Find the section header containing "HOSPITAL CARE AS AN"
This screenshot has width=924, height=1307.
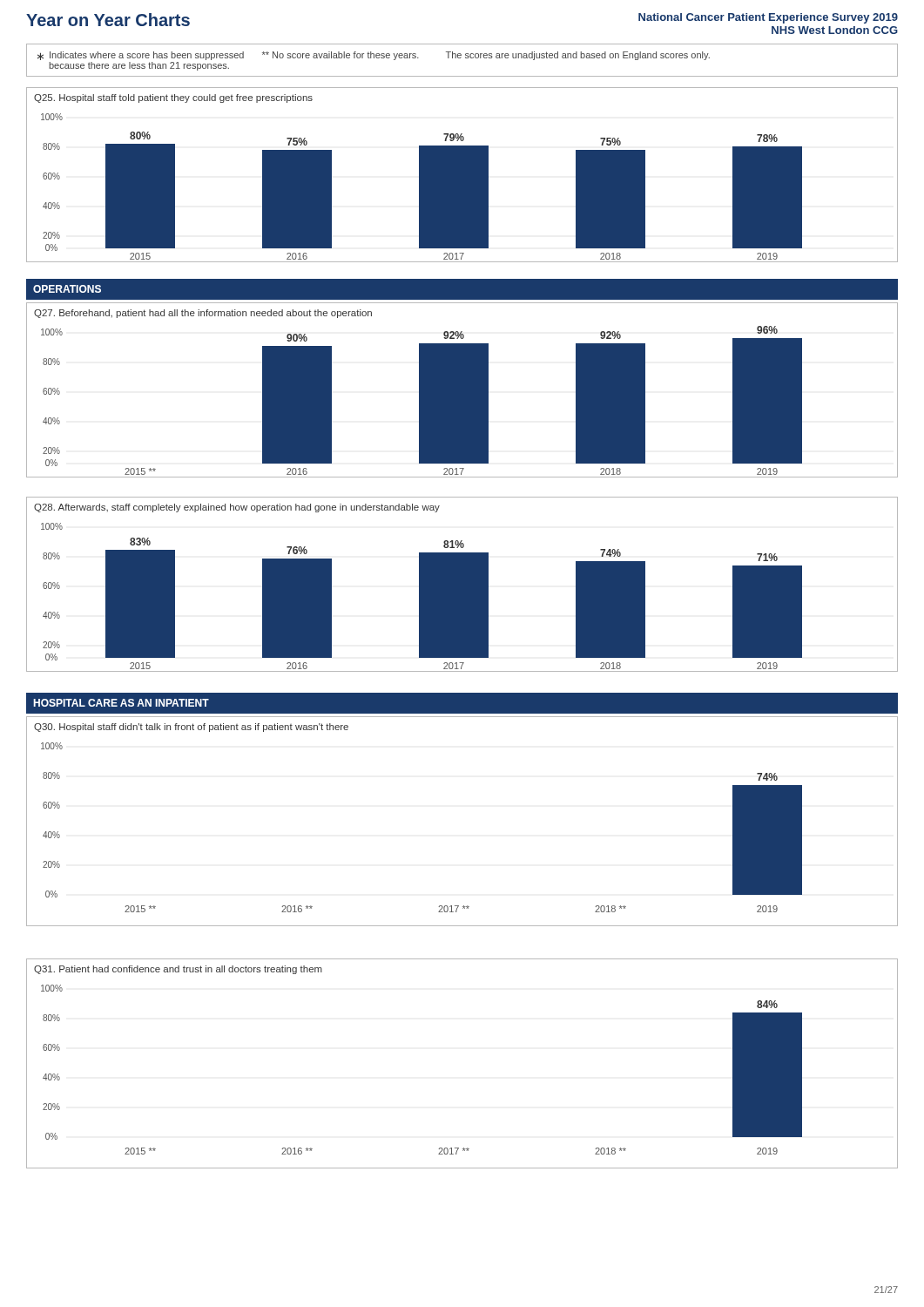[x=121, y=703]
